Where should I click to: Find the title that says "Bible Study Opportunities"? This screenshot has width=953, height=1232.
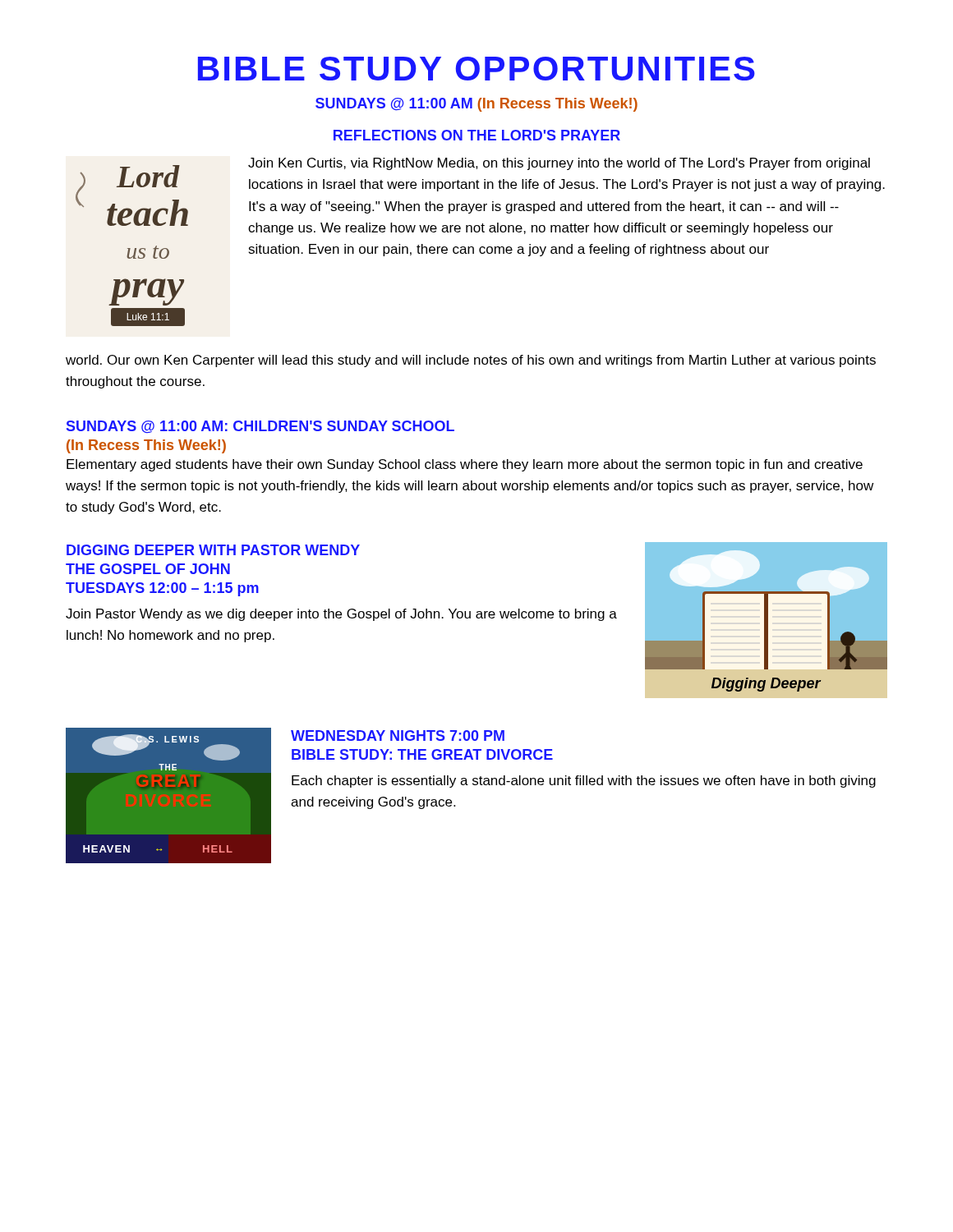[476, 69]
